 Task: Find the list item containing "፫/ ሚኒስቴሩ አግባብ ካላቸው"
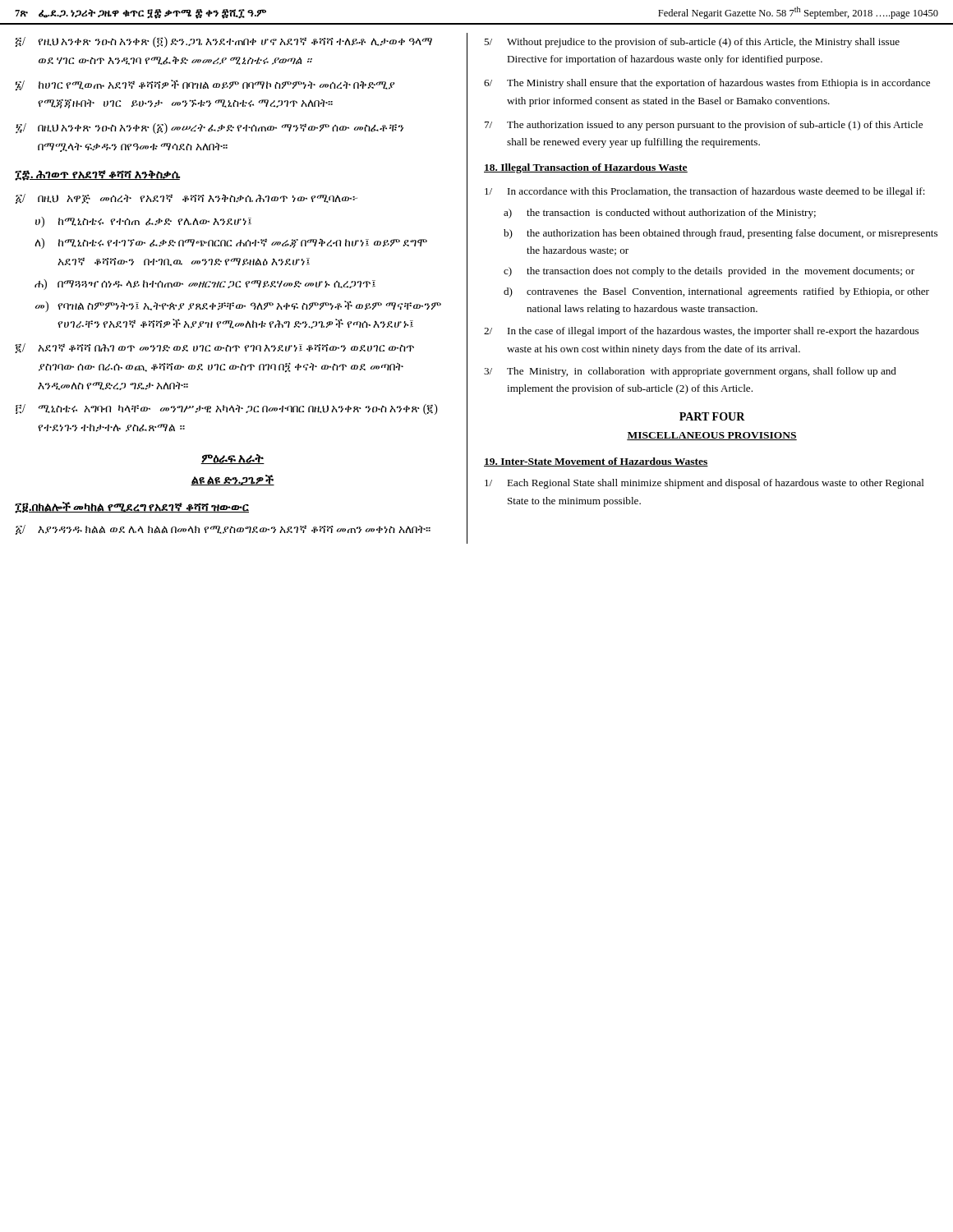(x=232, y=419)
